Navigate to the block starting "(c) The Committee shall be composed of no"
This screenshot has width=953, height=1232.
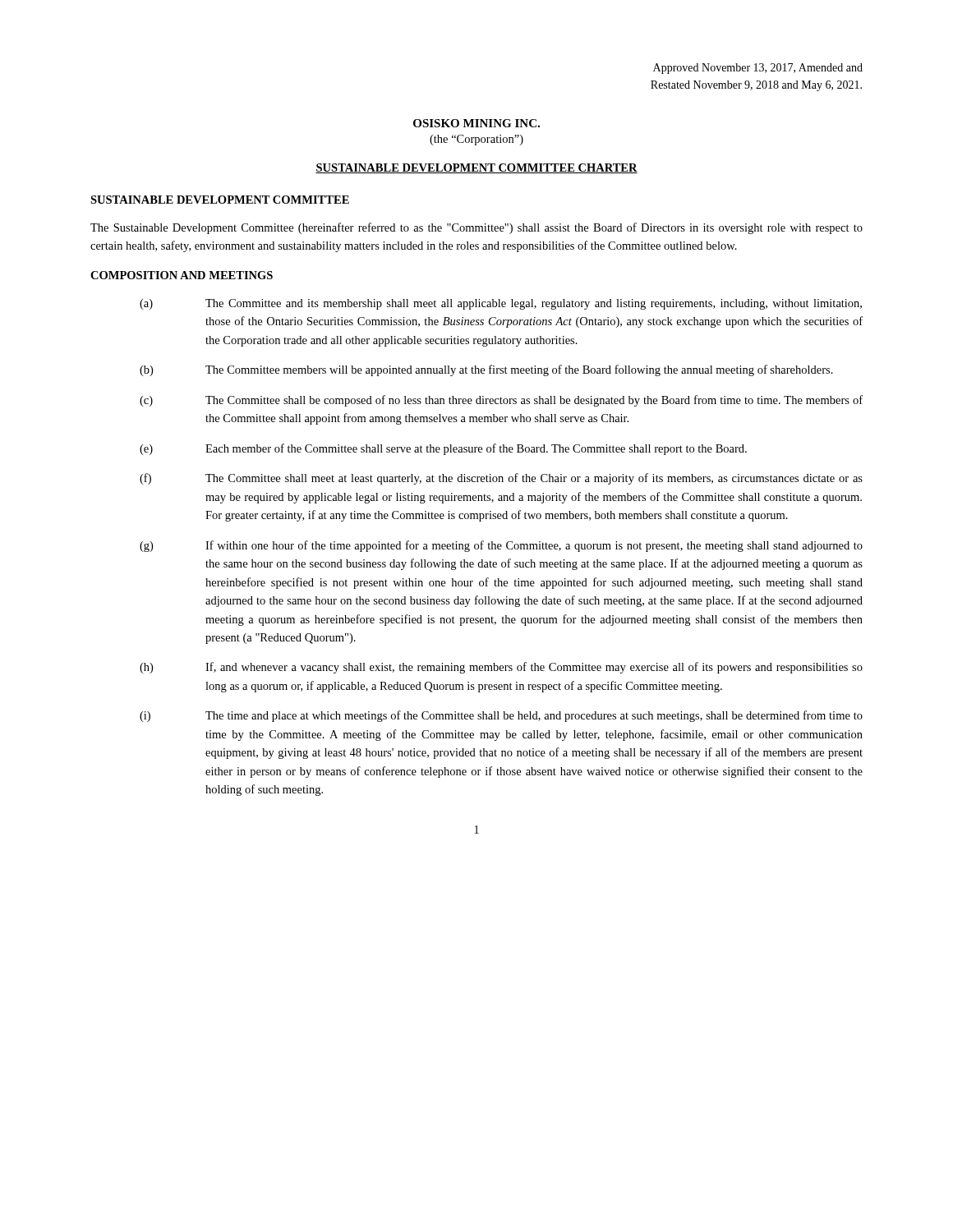[476, 409]
